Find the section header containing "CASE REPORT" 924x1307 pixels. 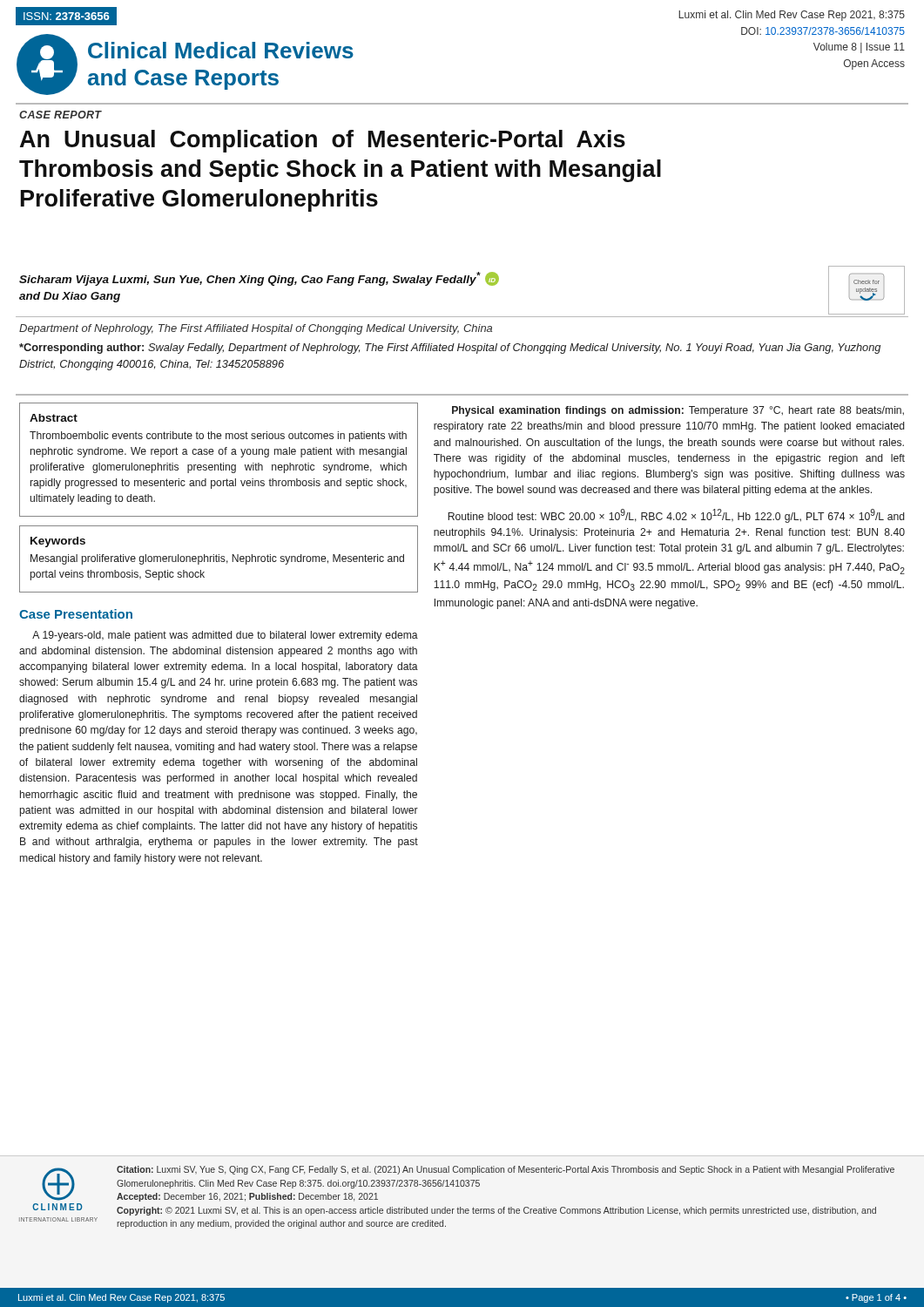coord(60,115)
